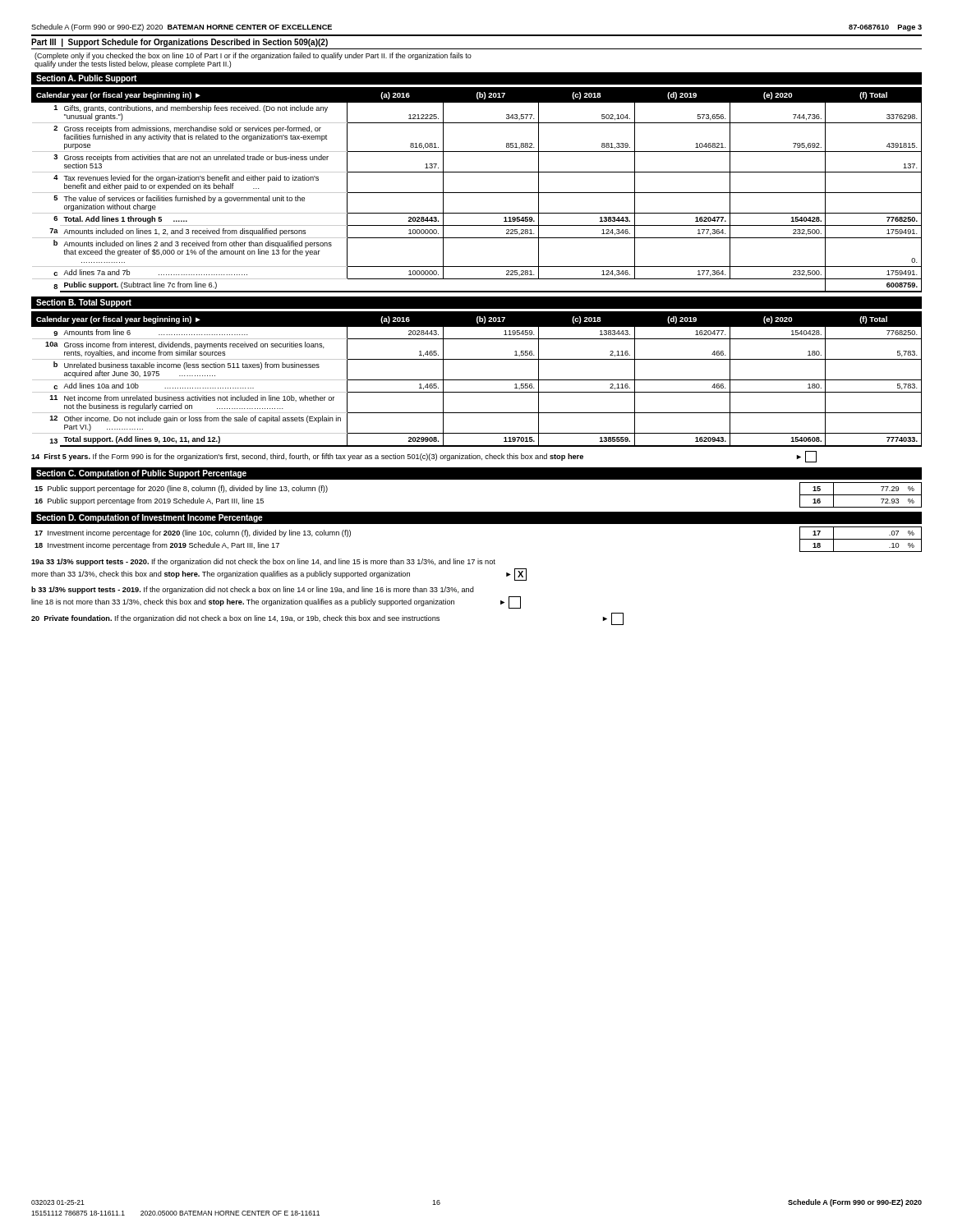Click on the table containing ".10 %"

[x=476, y=539]
